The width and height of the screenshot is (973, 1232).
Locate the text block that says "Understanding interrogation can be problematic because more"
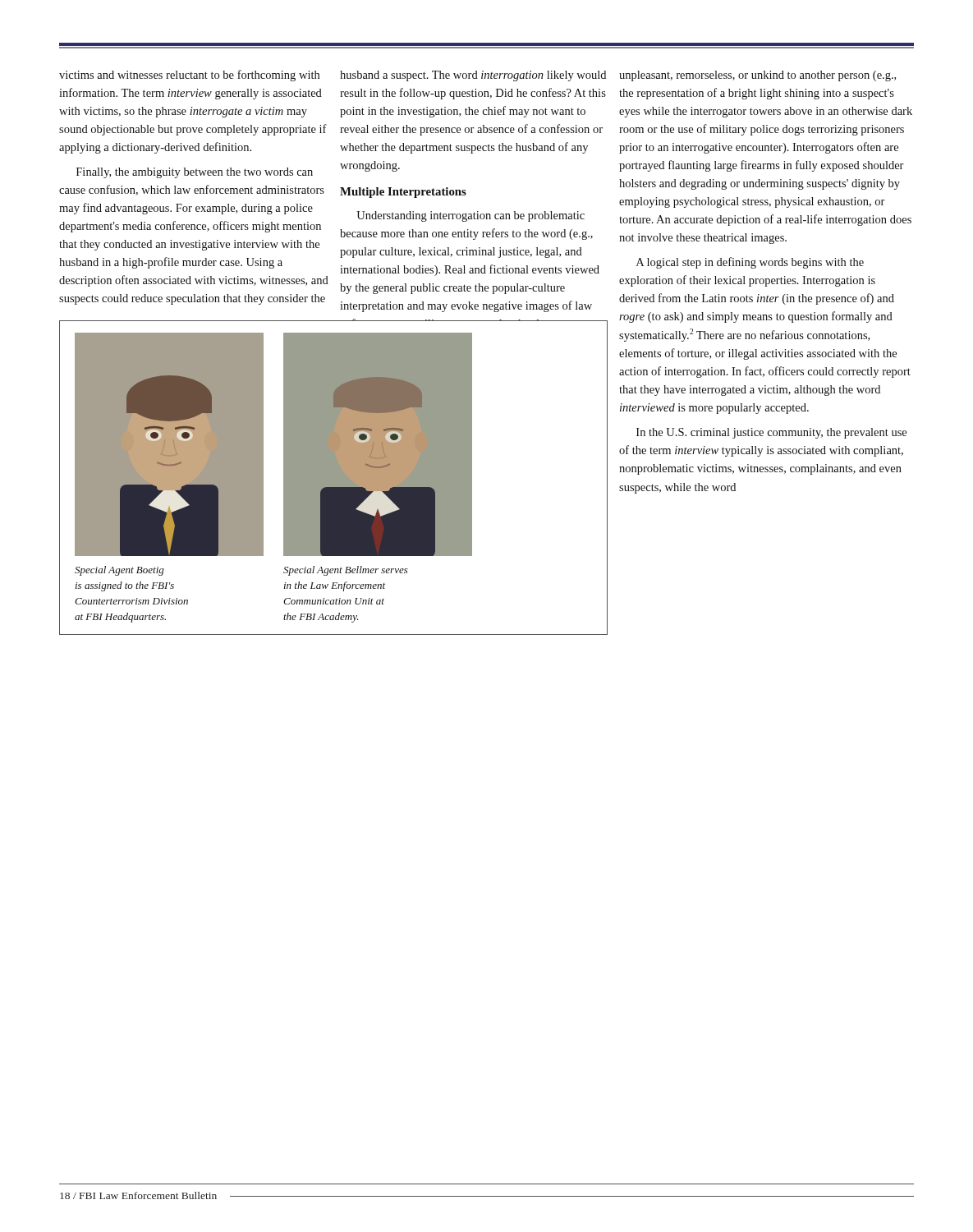pyautogui.click(x=475, y=269)
